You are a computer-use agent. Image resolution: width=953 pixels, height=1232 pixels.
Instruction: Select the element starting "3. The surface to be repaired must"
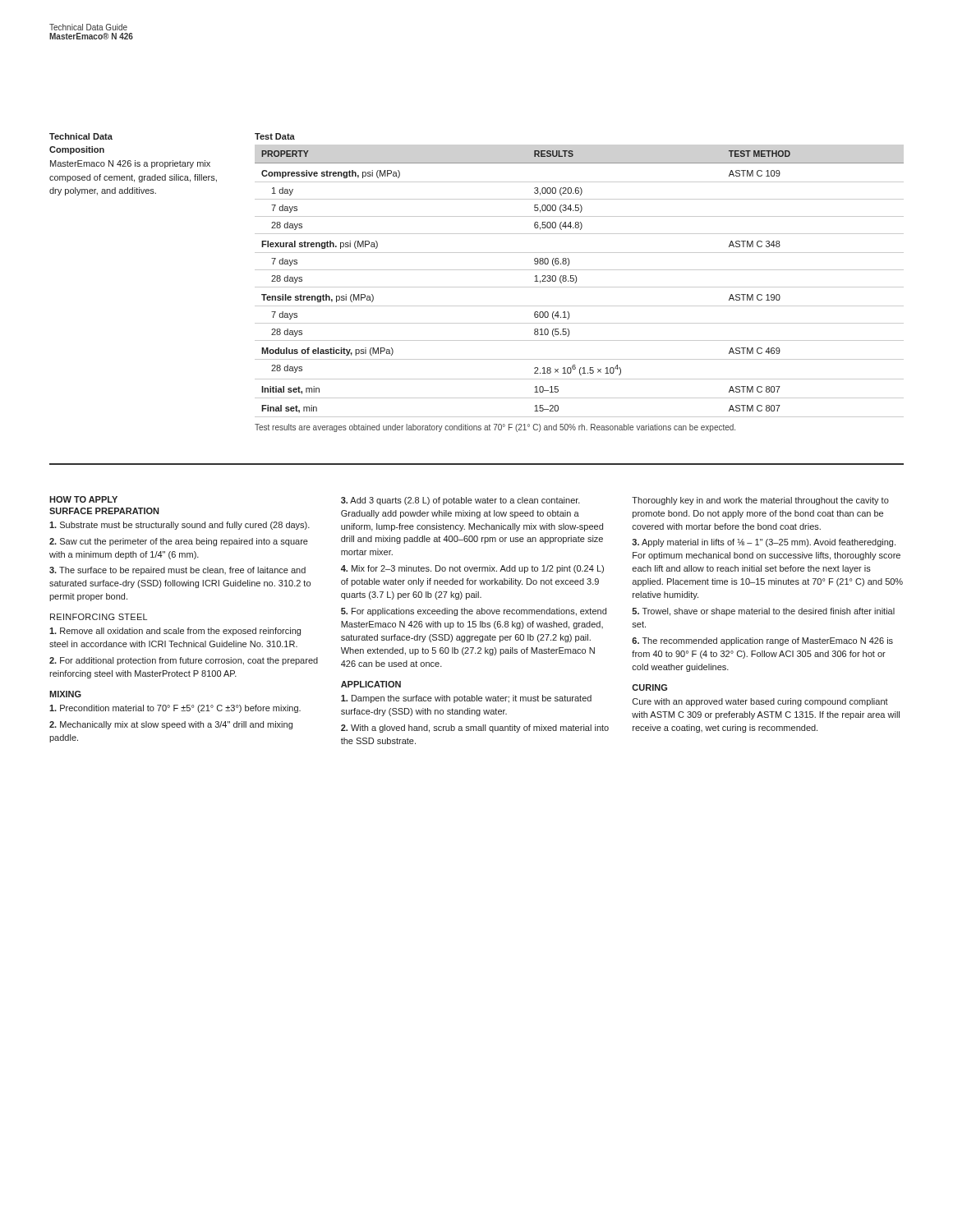180,583
